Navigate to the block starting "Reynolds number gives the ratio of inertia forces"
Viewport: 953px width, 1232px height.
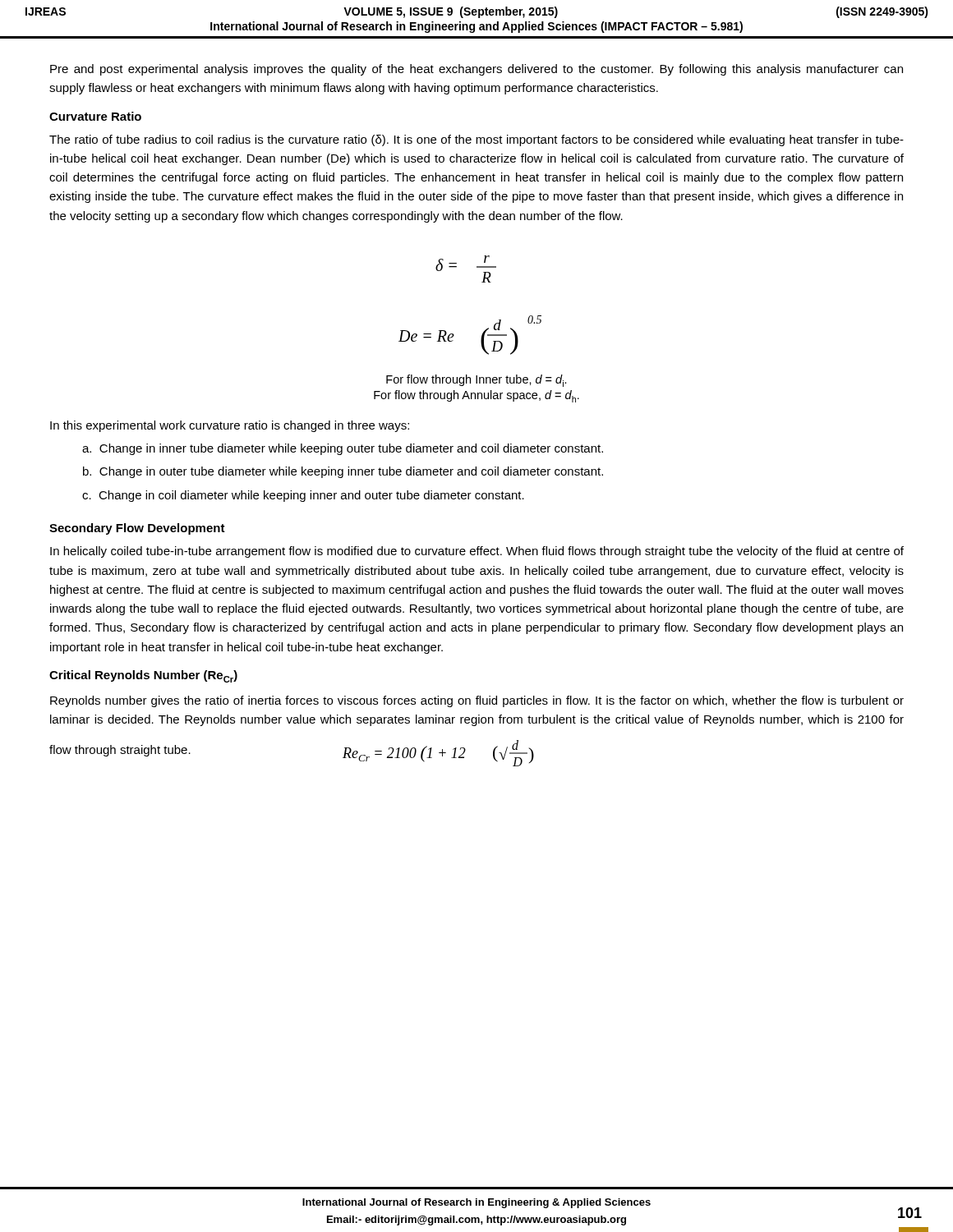pos(476,733)
